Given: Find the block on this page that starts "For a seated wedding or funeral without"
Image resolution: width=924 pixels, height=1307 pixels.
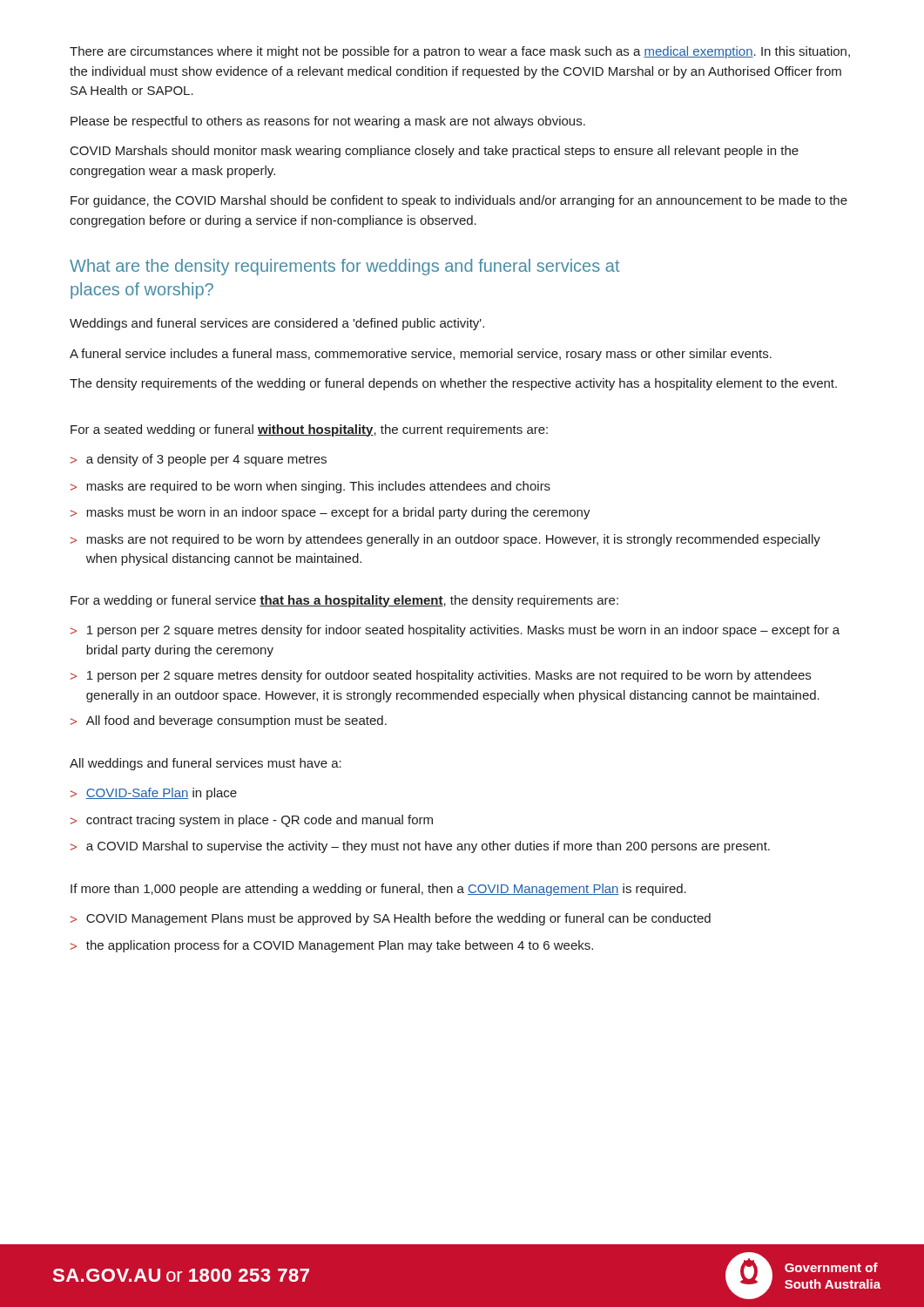Looking at the screenshot, I should (x=309, y=429).
